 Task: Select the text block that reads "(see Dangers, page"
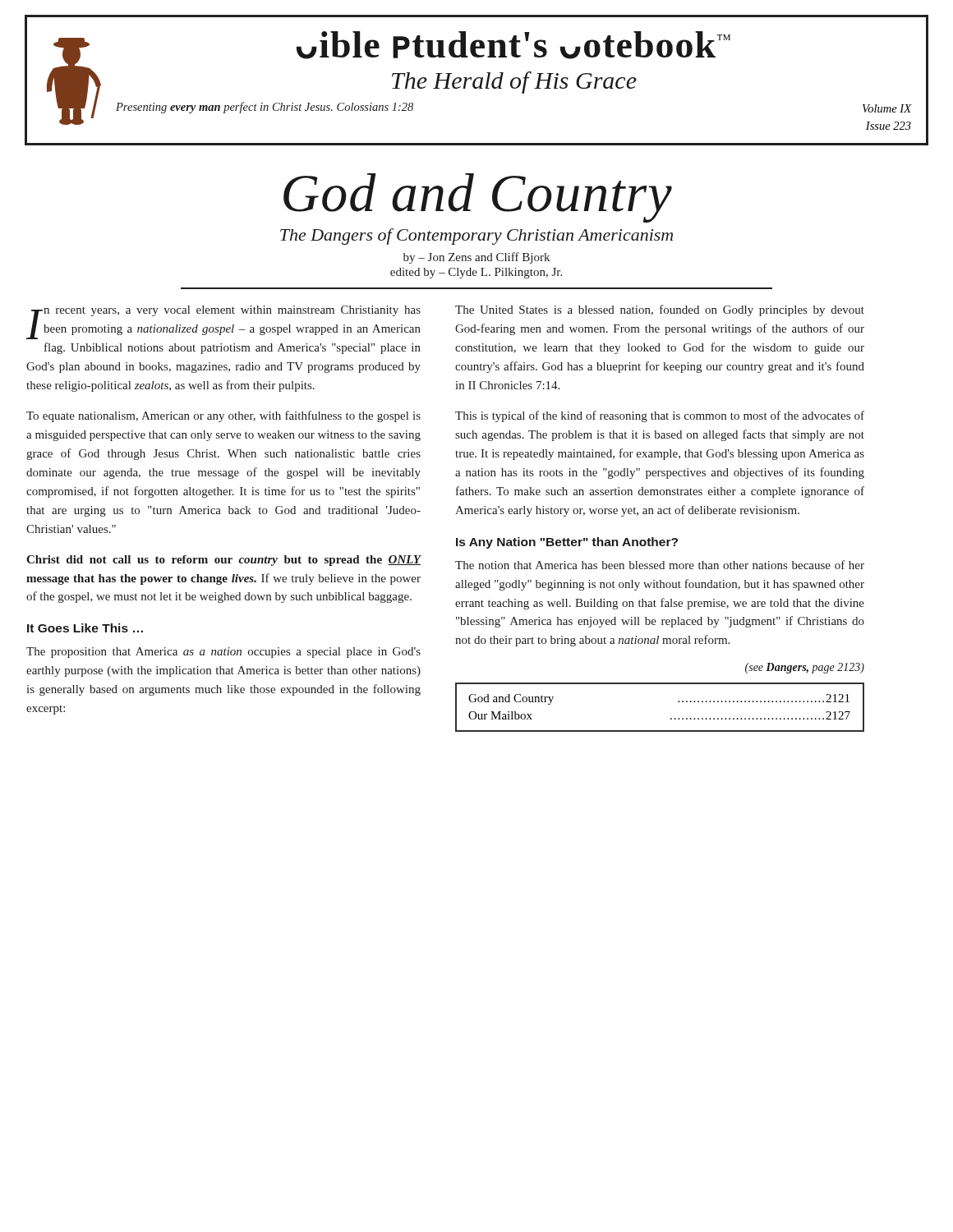(805, 668)
